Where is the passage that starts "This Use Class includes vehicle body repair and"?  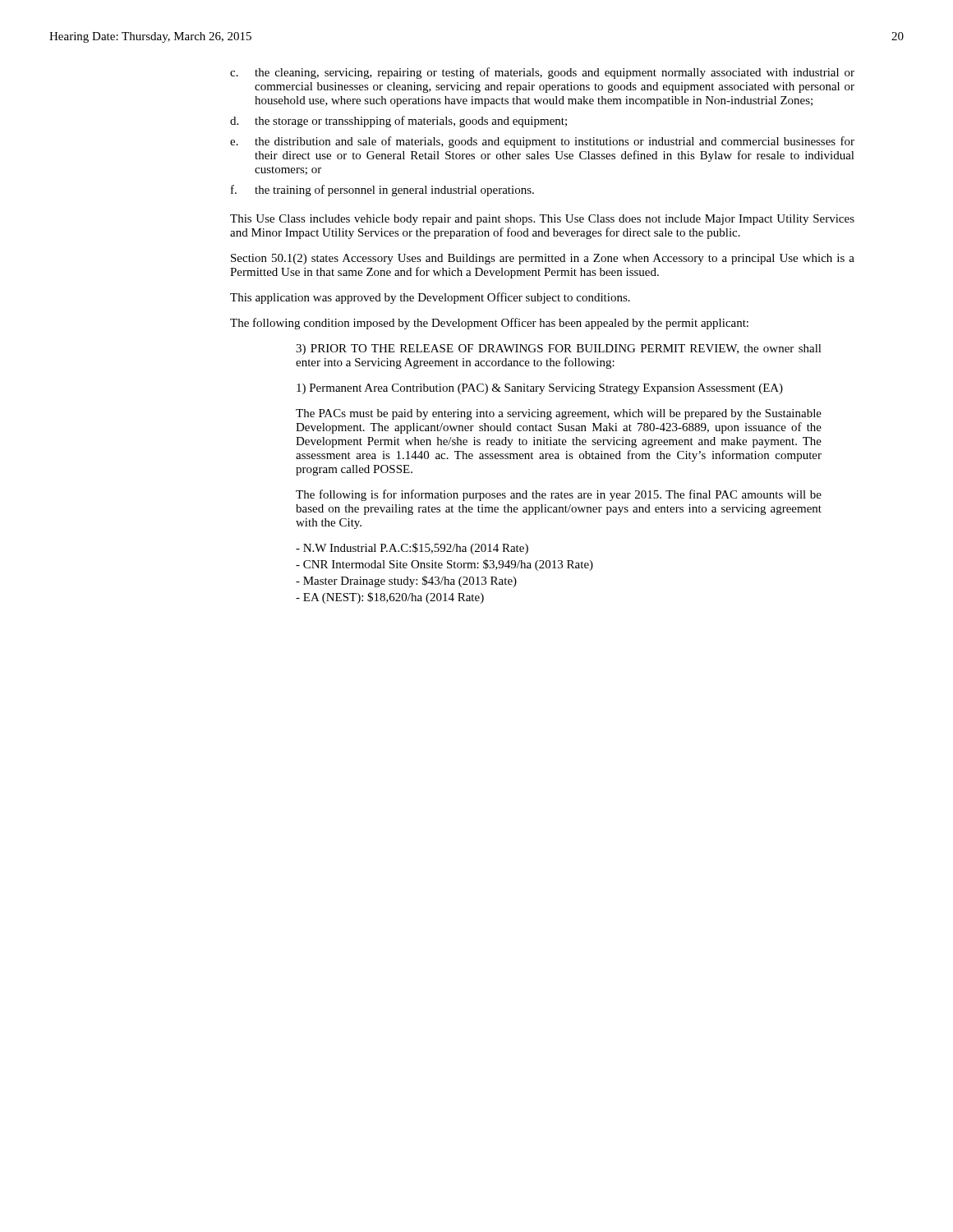(x=542, y=225)
